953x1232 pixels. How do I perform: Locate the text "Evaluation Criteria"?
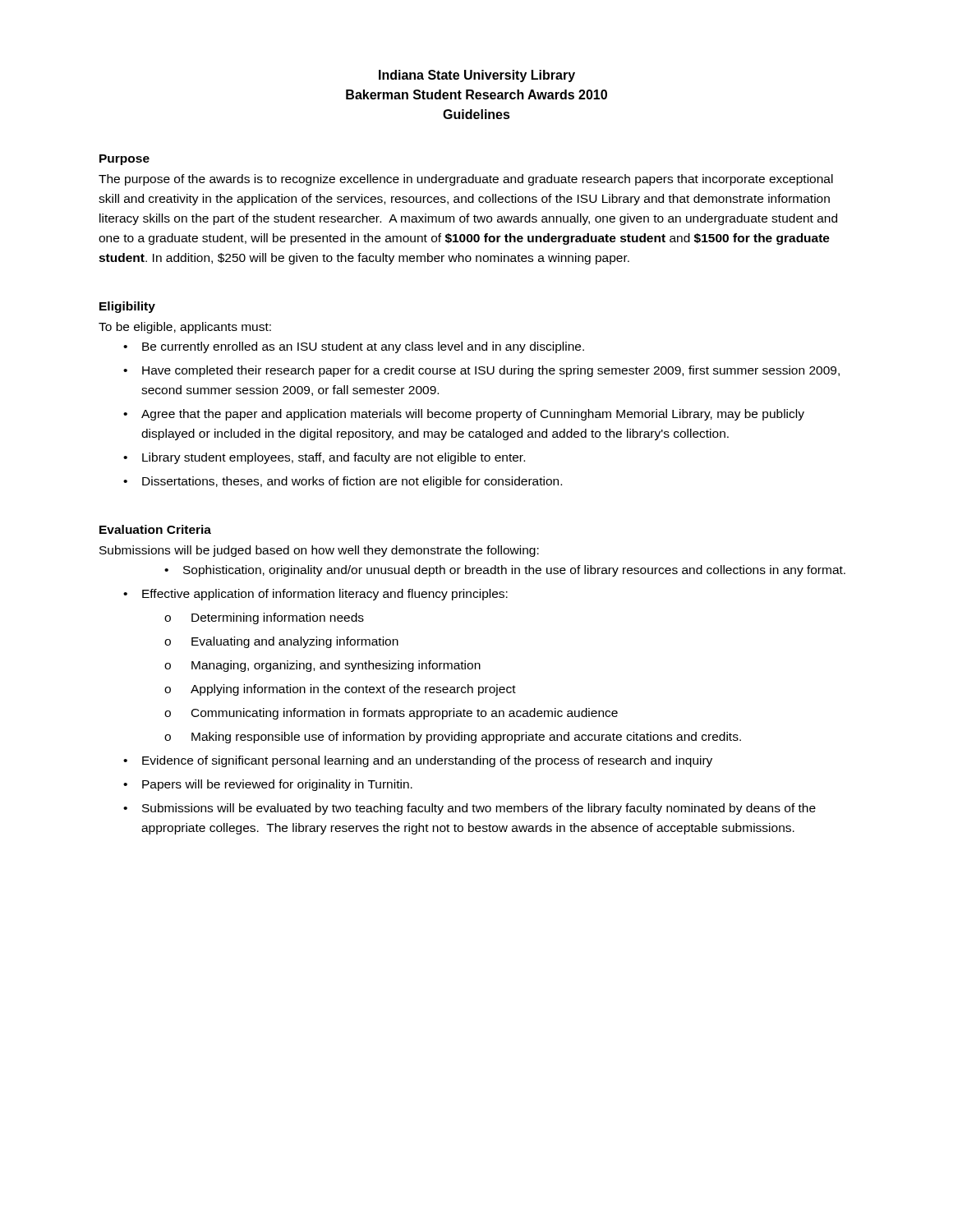[x=155, y=530]
